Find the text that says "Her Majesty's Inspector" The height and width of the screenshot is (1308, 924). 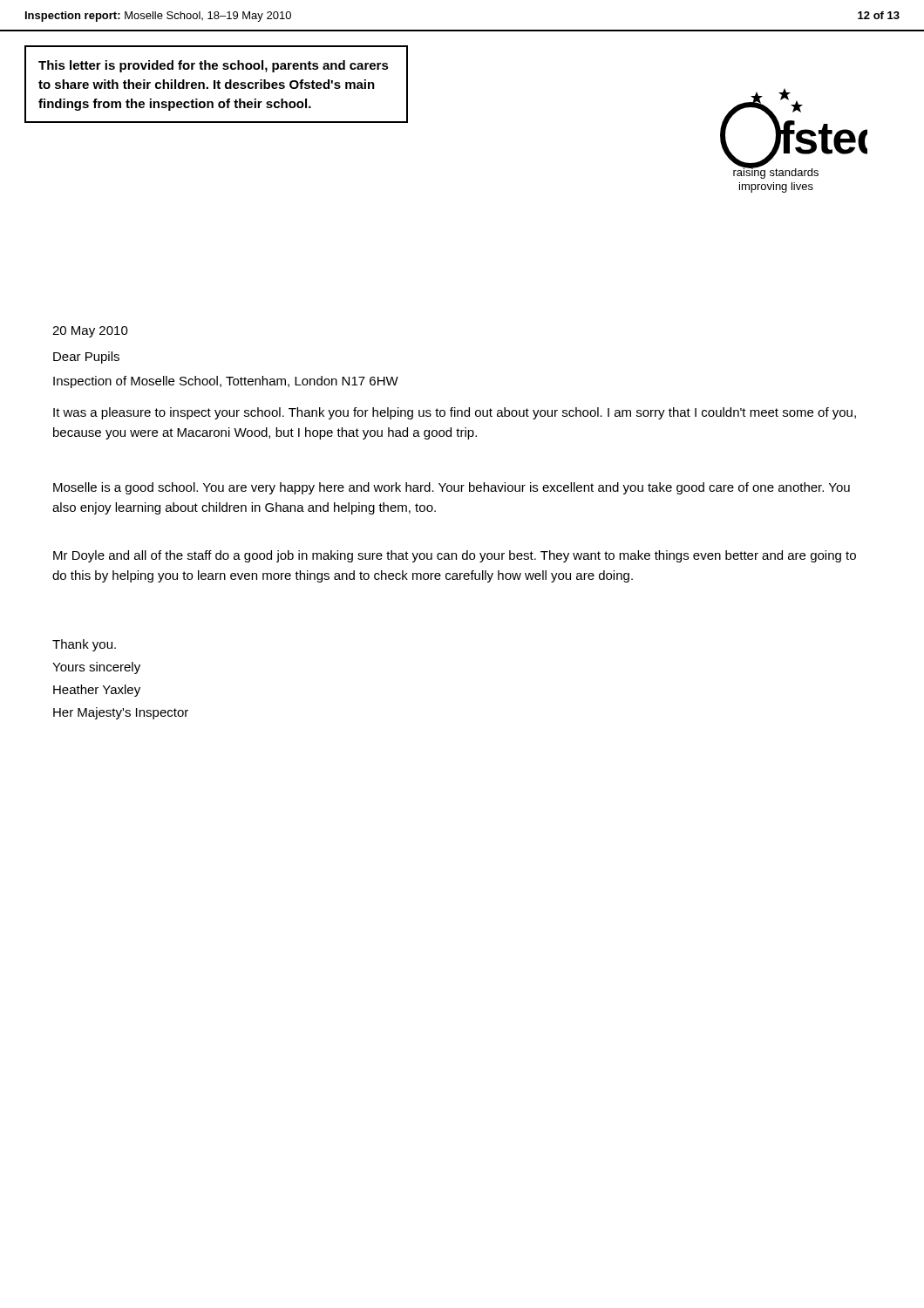120,712
